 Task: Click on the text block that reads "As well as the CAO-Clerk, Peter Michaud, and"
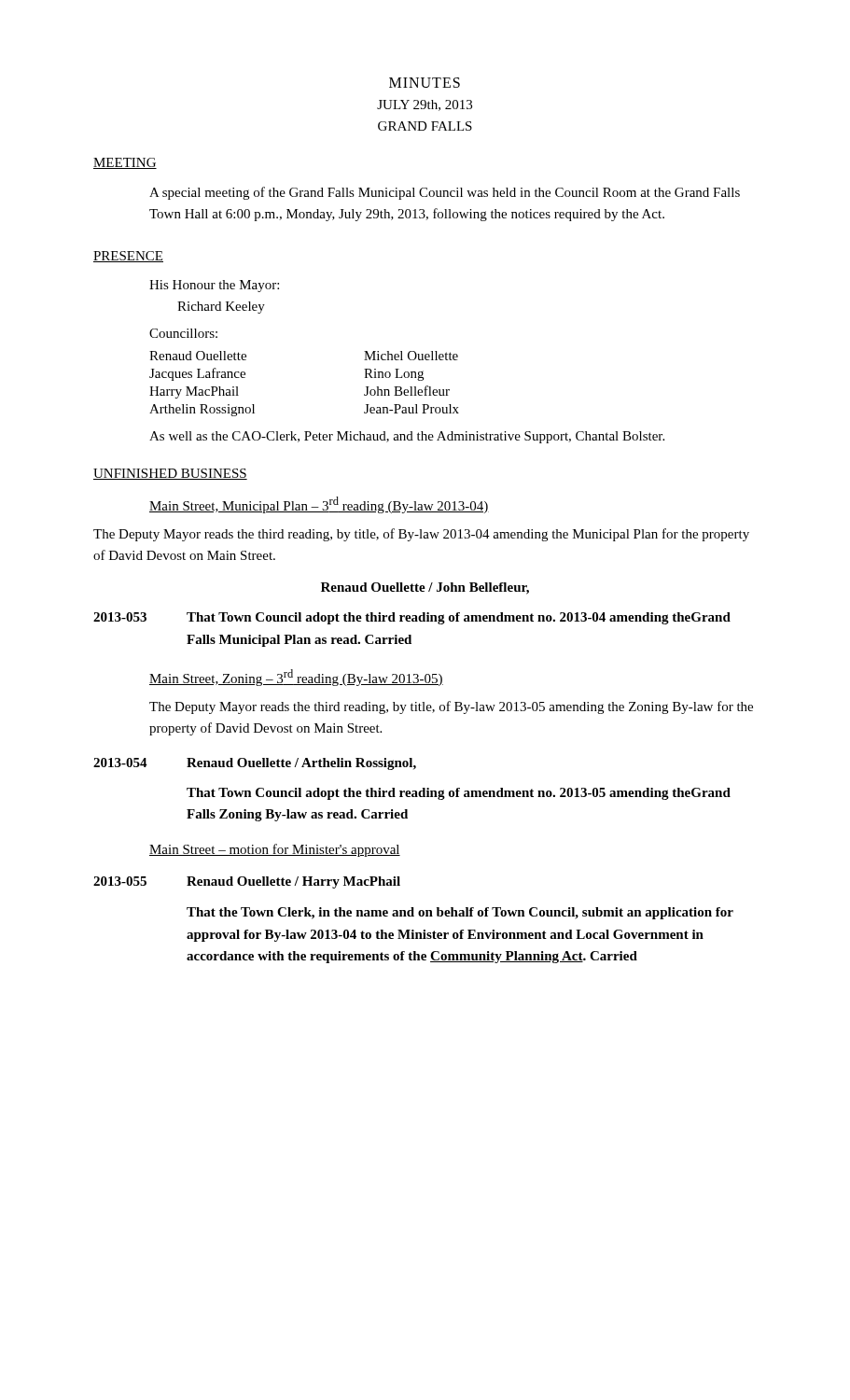click(x=407, y=435)
